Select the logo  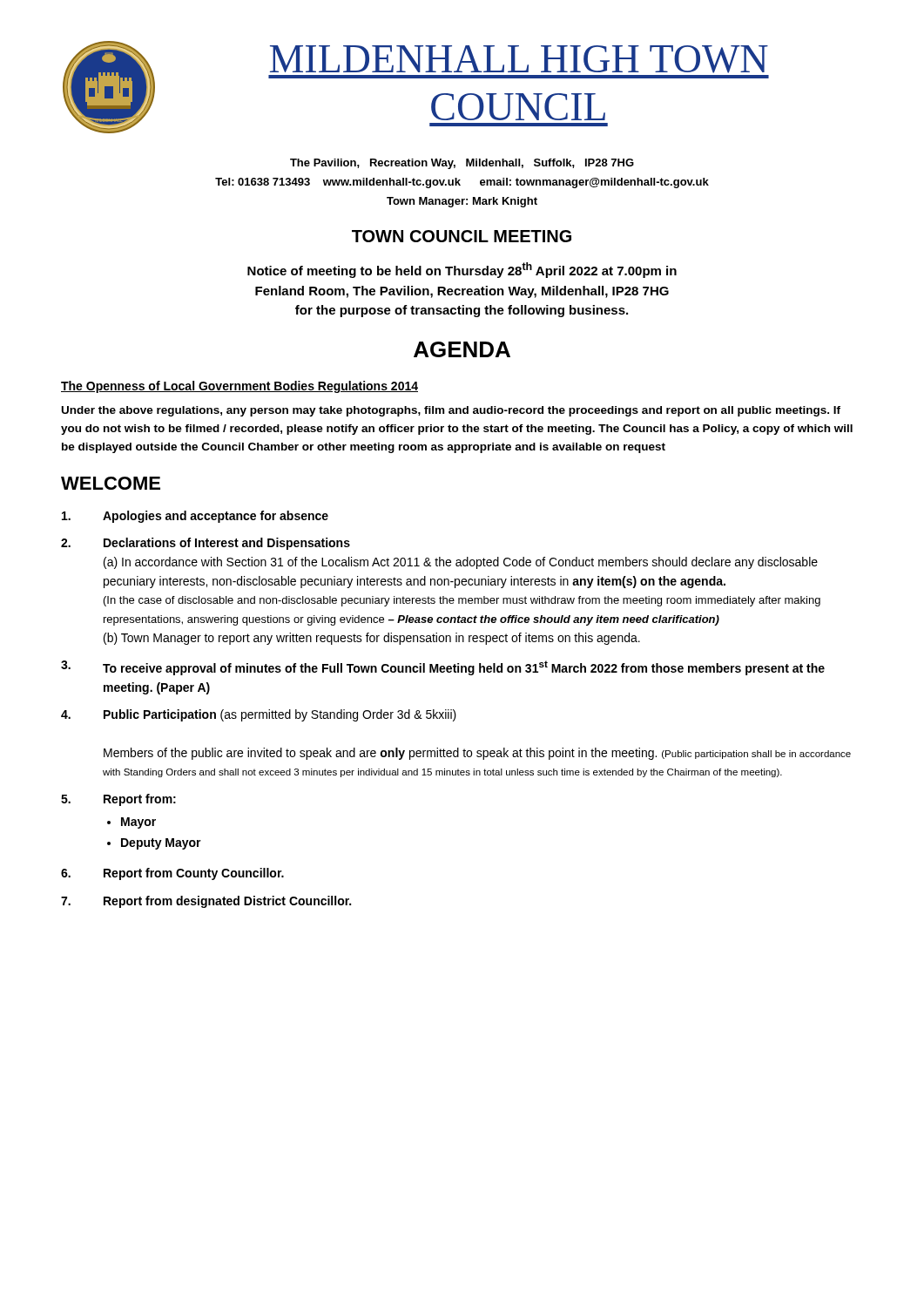113,86
